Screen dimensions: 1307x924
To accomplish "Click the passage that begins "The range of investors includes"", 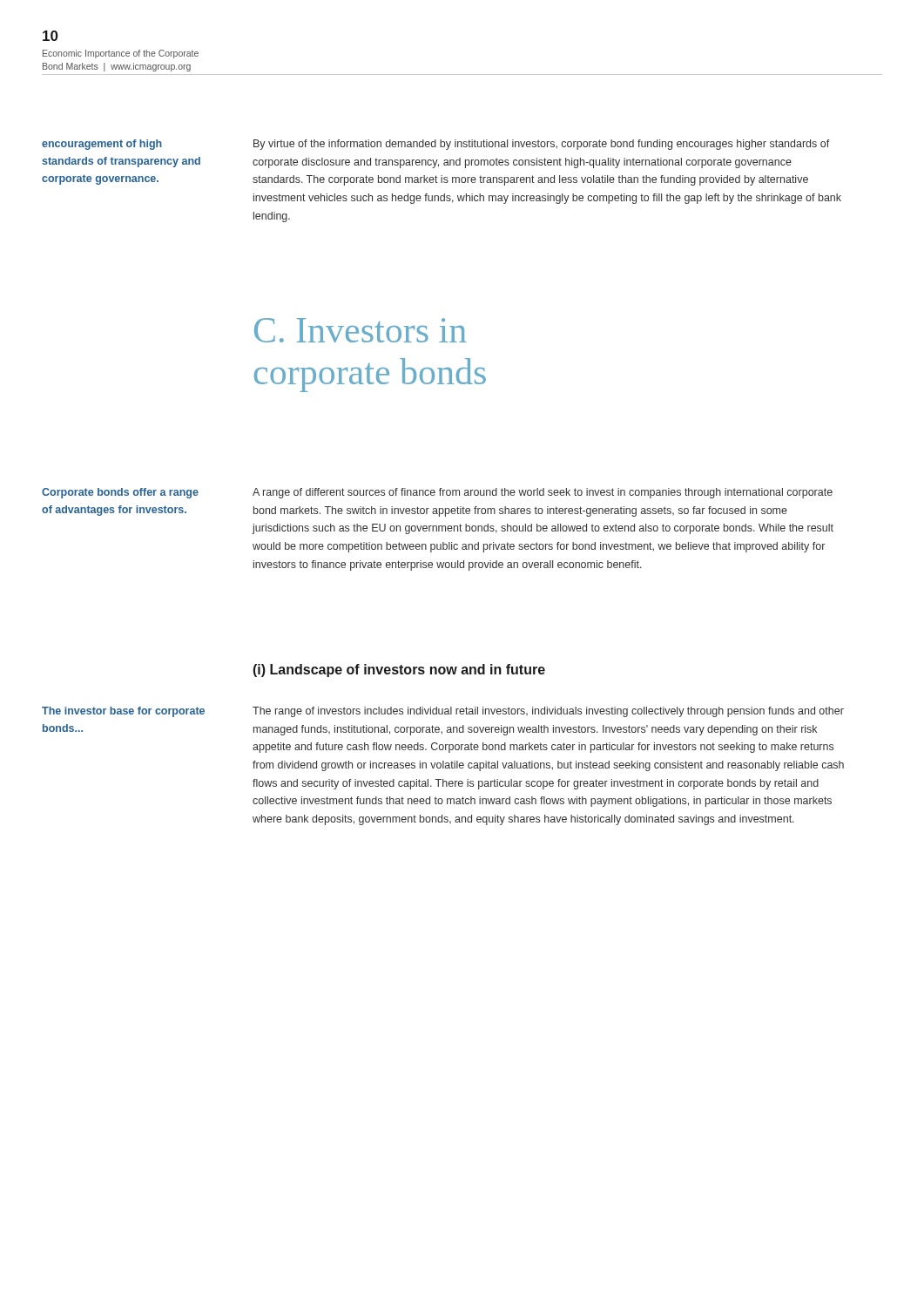I will 548,765.
